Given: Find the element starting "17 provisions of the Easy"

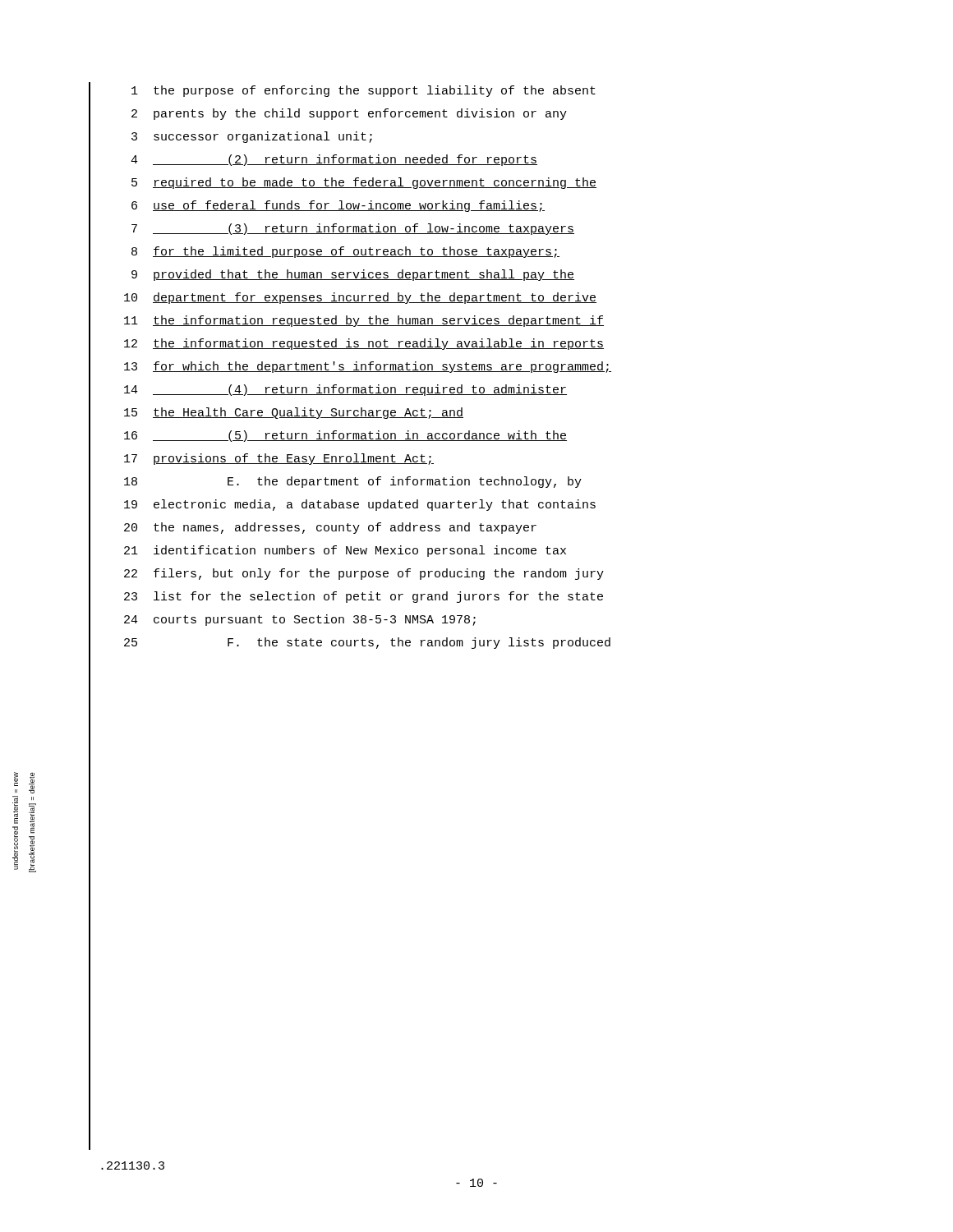Looking at the screenshot, I should [279, 459].
